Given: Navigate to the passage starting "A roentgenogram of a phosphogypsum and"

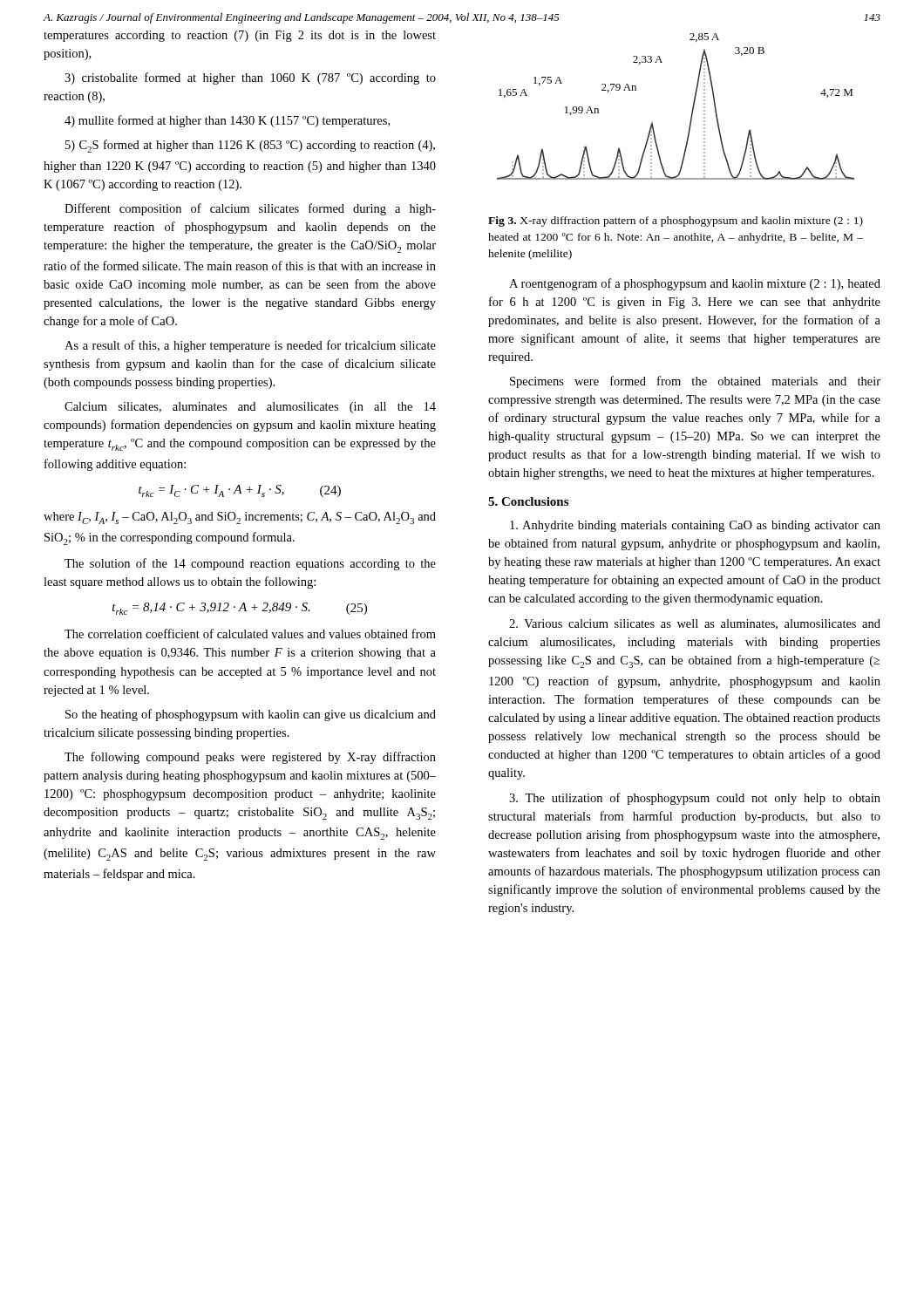Looking at the screenshot, I should (684, 320).
